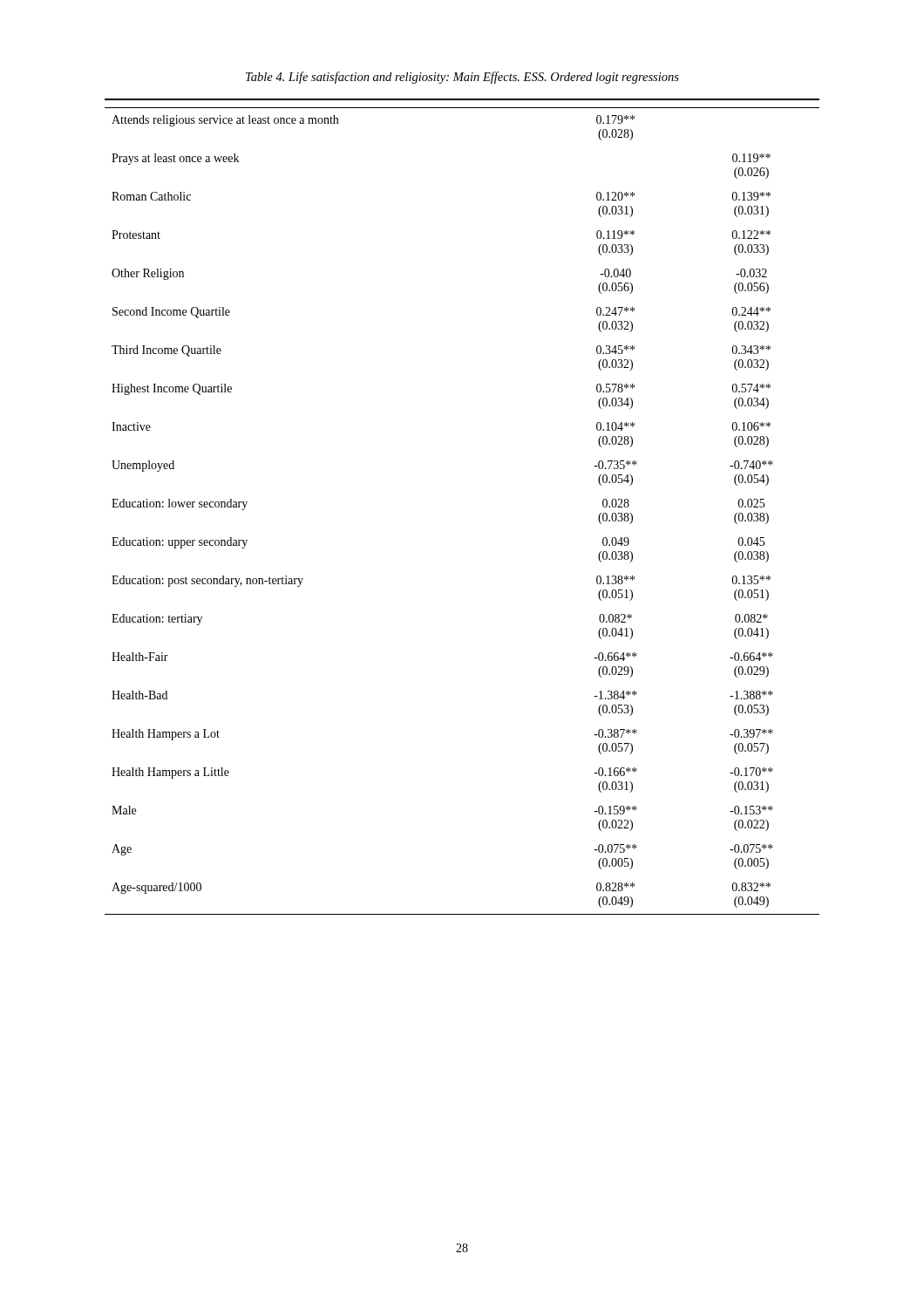The width and height of the screenshot is (924, 1308).
Task: Find the text starting "Table 4. Life satisfaction"
Action: click(462, 77)
